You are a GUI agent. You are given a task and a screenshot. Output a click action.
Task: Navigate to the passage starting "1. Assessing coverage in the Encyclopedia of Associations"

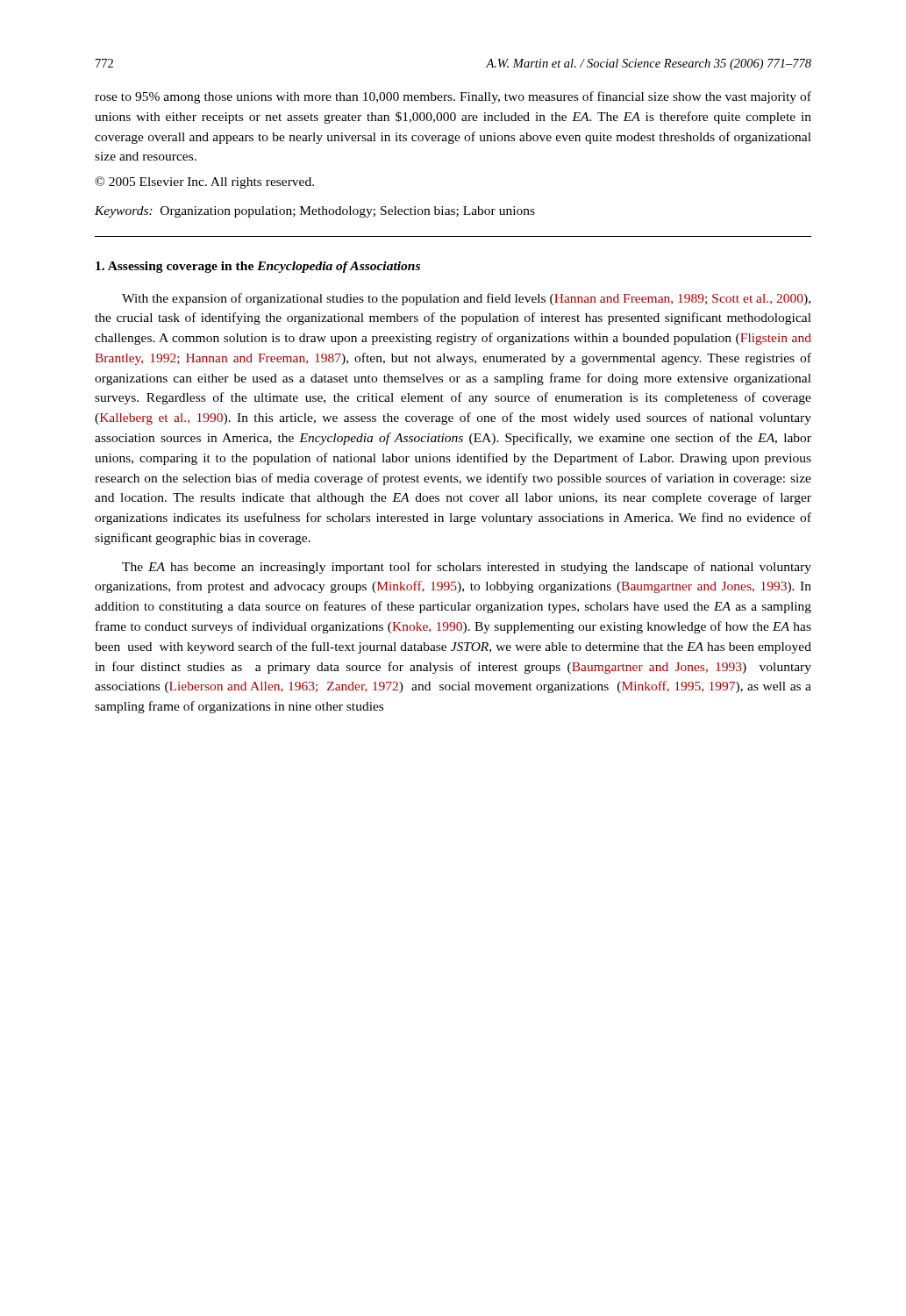click(258, 266)
